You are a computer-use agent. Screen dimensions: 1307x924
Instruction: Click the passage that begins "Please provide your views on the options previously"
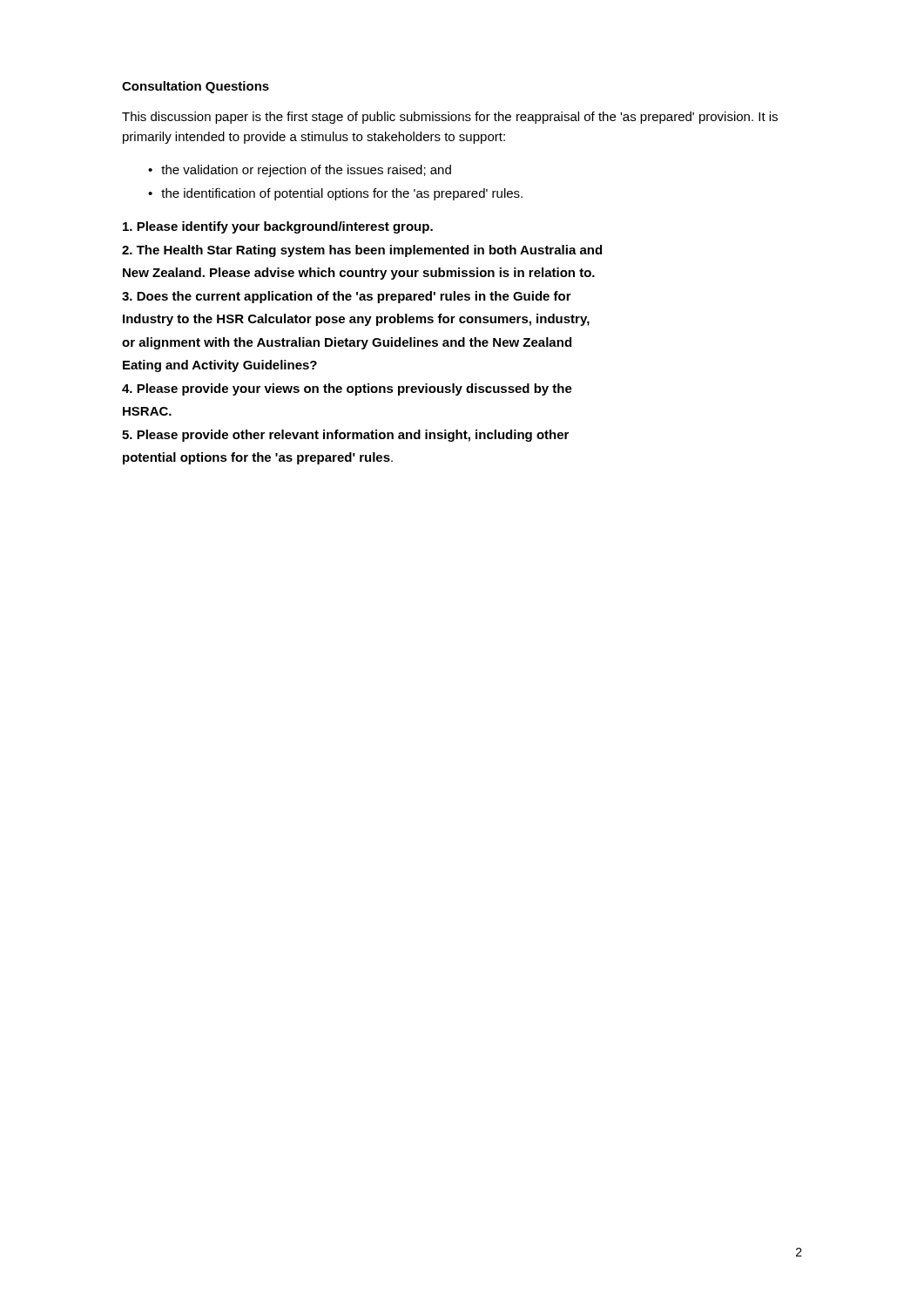[x=347, y=388]
